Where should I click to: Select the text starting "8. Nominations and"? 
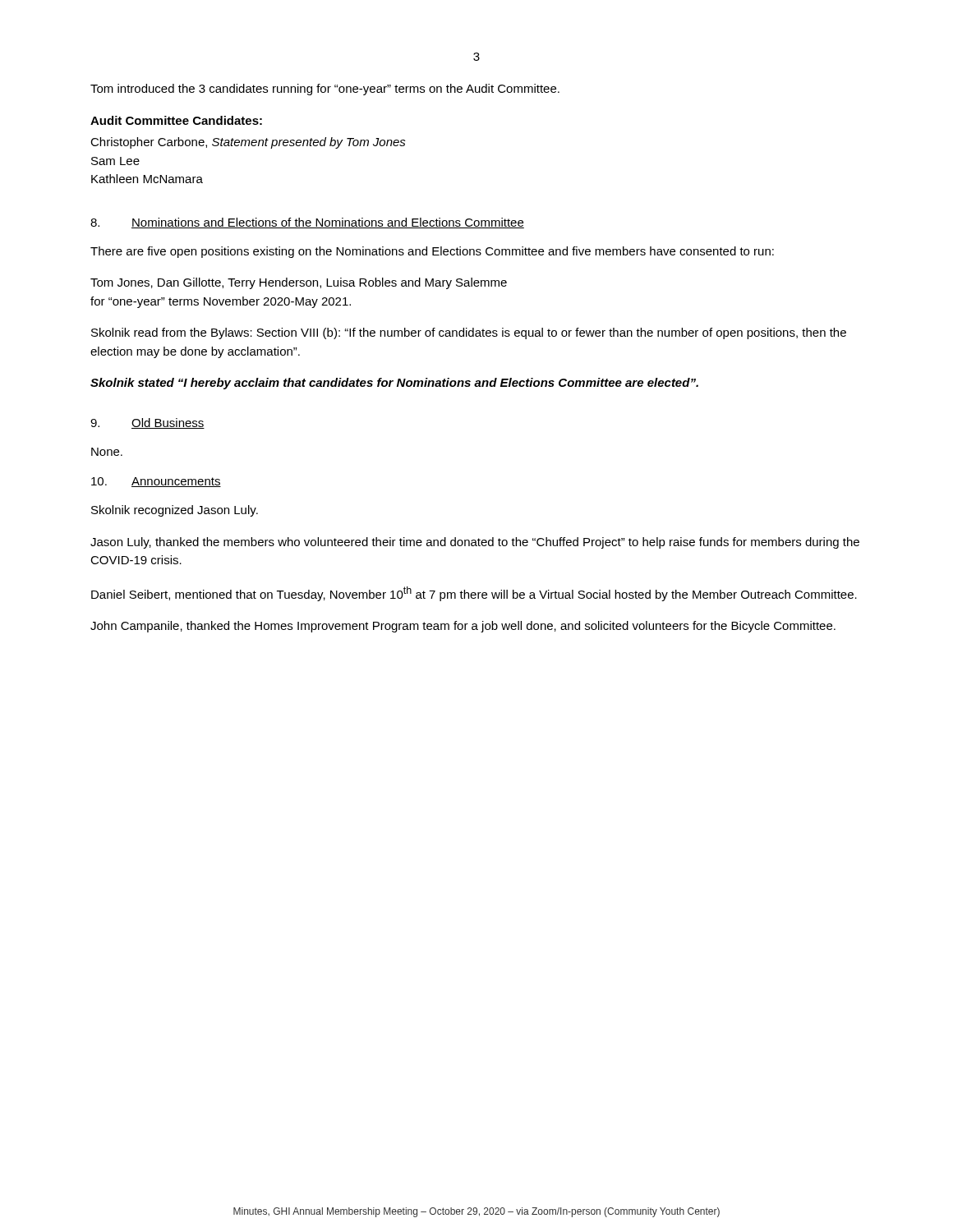(x=307, y=222)
